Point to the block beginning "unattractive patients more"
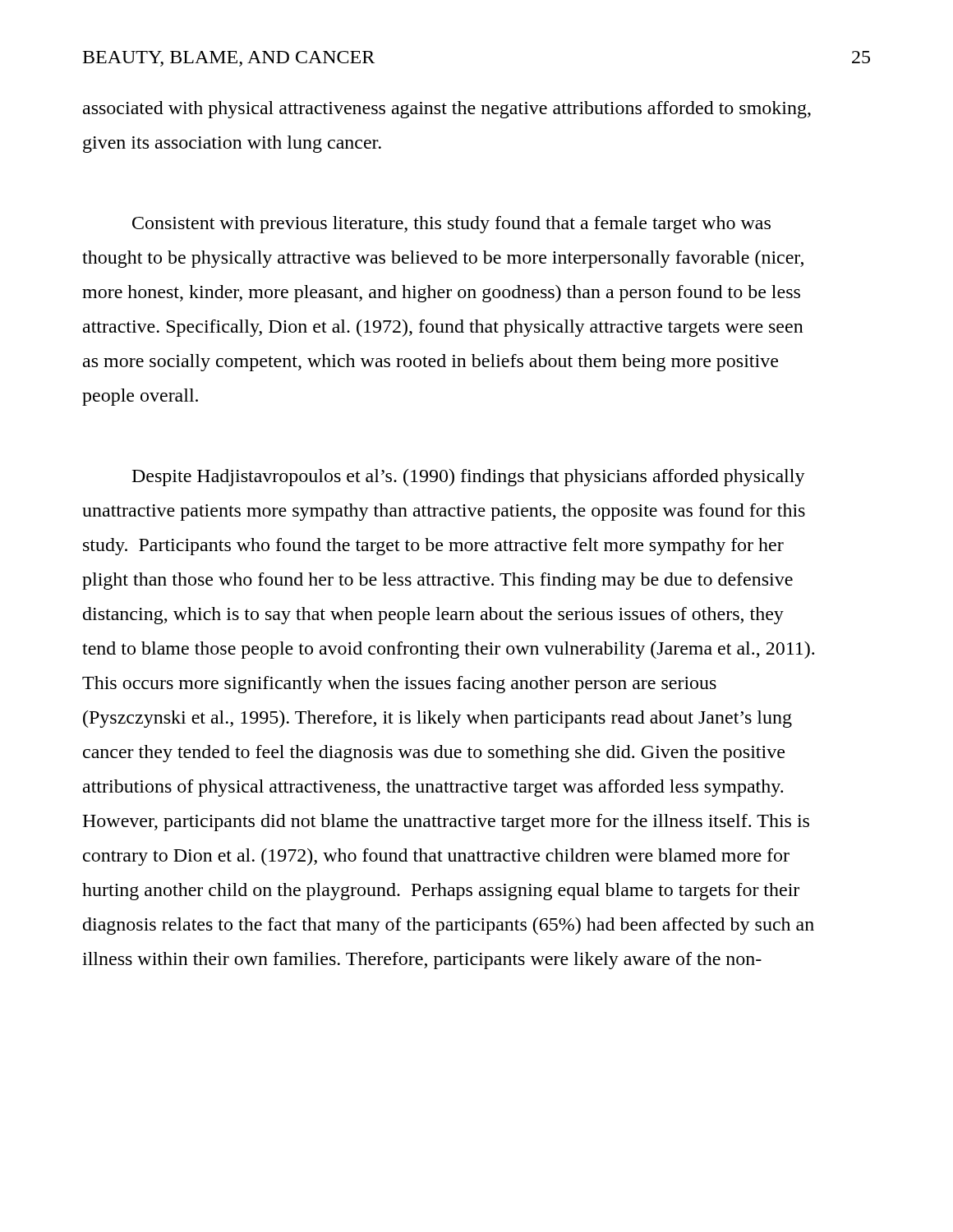The width and height of the screenshot is (953, 1232). click(x=444, y=510)
